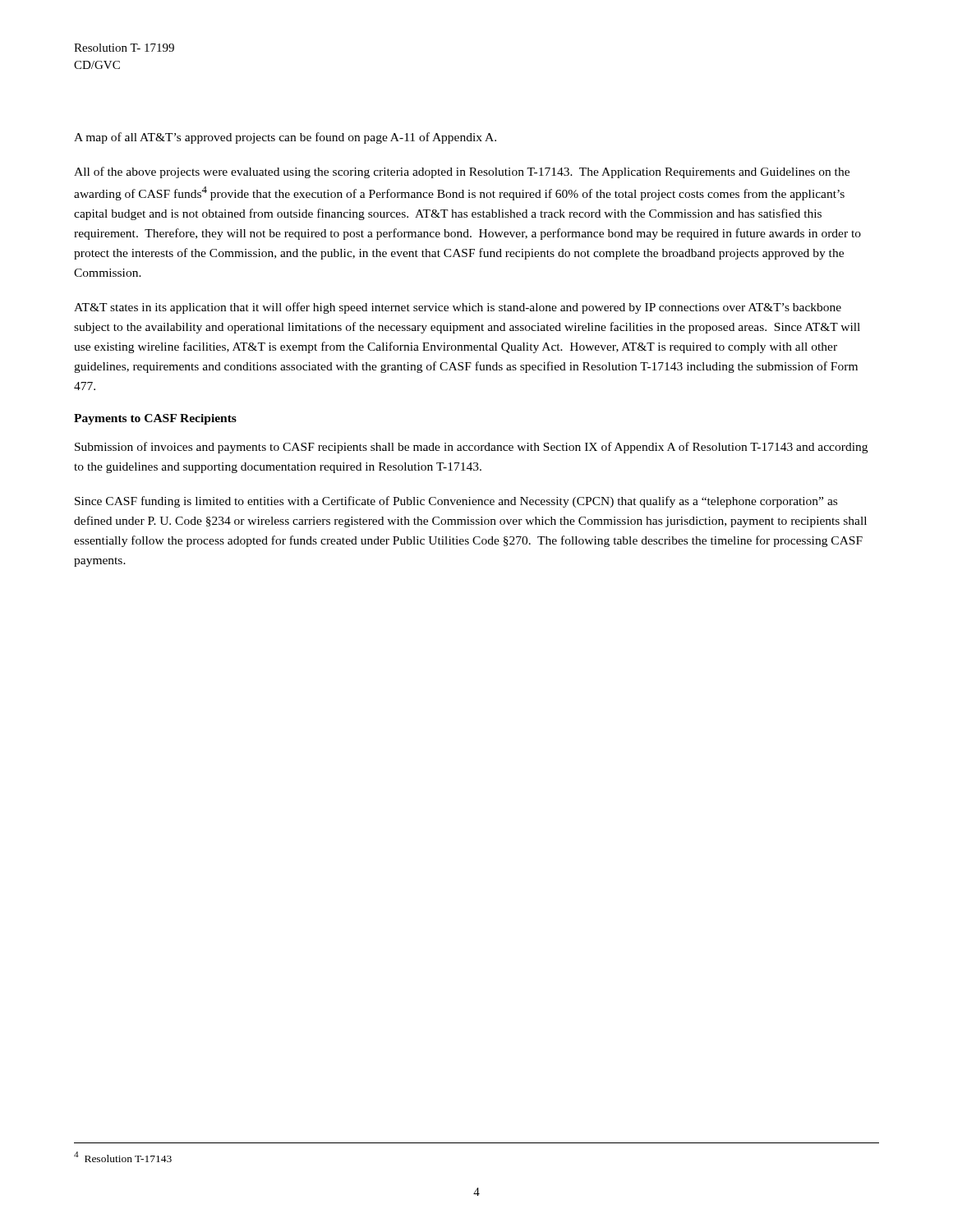
Task: Navigate to the passage starting "Payments to CASF Recipients"
Action: [155, 418]
